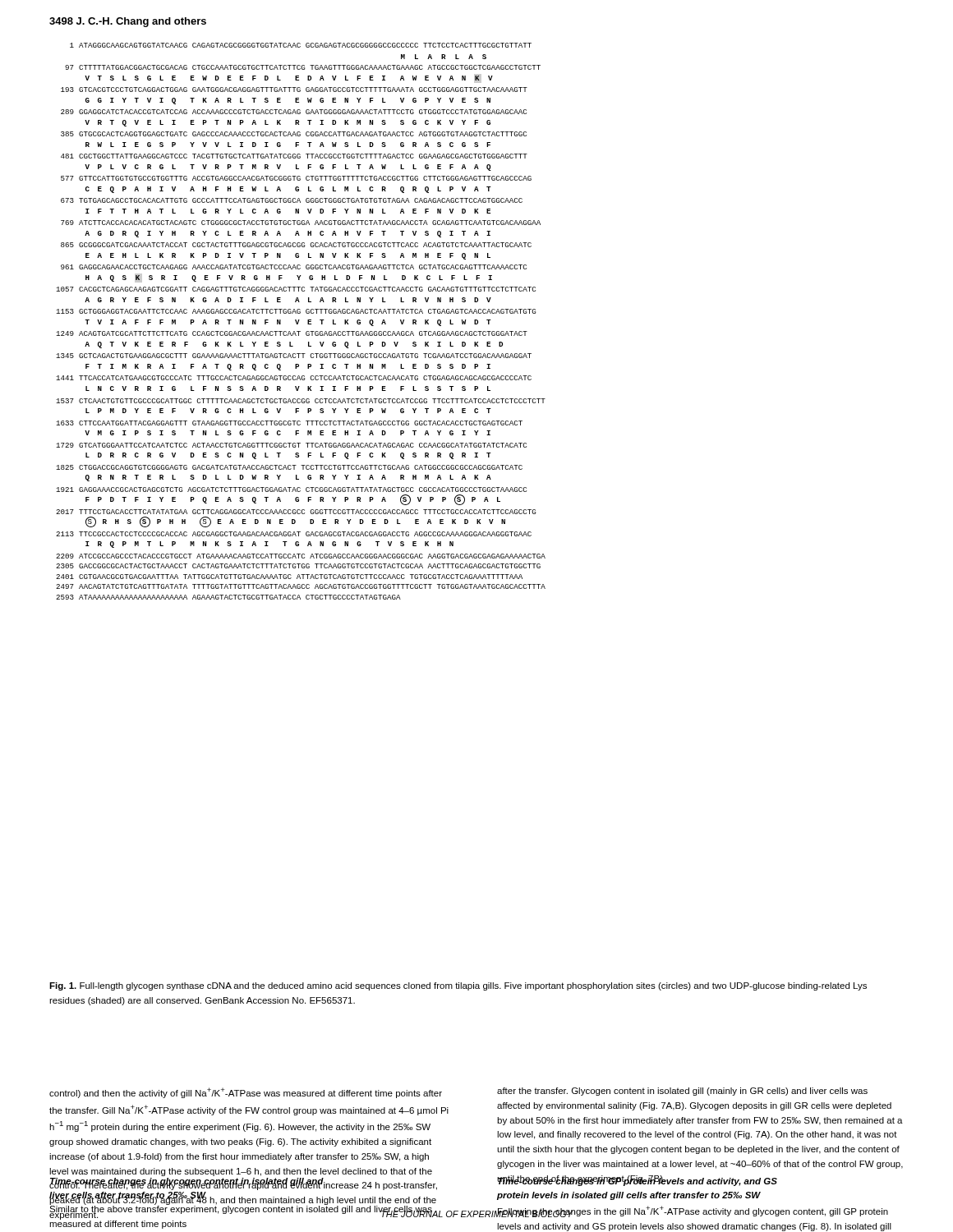Locate the section header containing "Time-course changes in GP protein levels and activity,"
The image size is (953, 1232).
coord(637,1188)
